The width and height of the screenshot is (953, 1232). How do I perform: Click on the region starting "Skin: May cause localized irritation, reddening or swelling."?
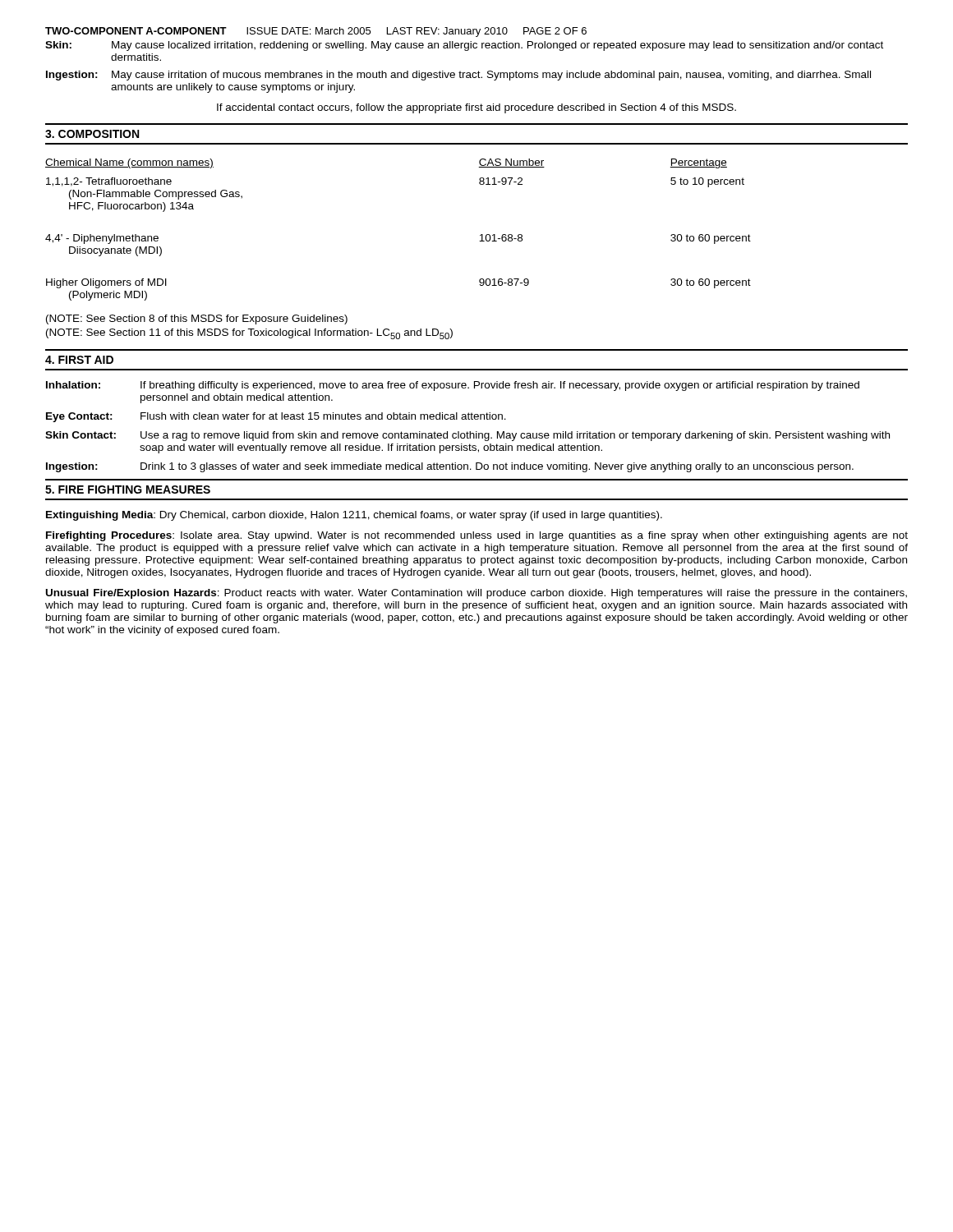tap(476, 51)
